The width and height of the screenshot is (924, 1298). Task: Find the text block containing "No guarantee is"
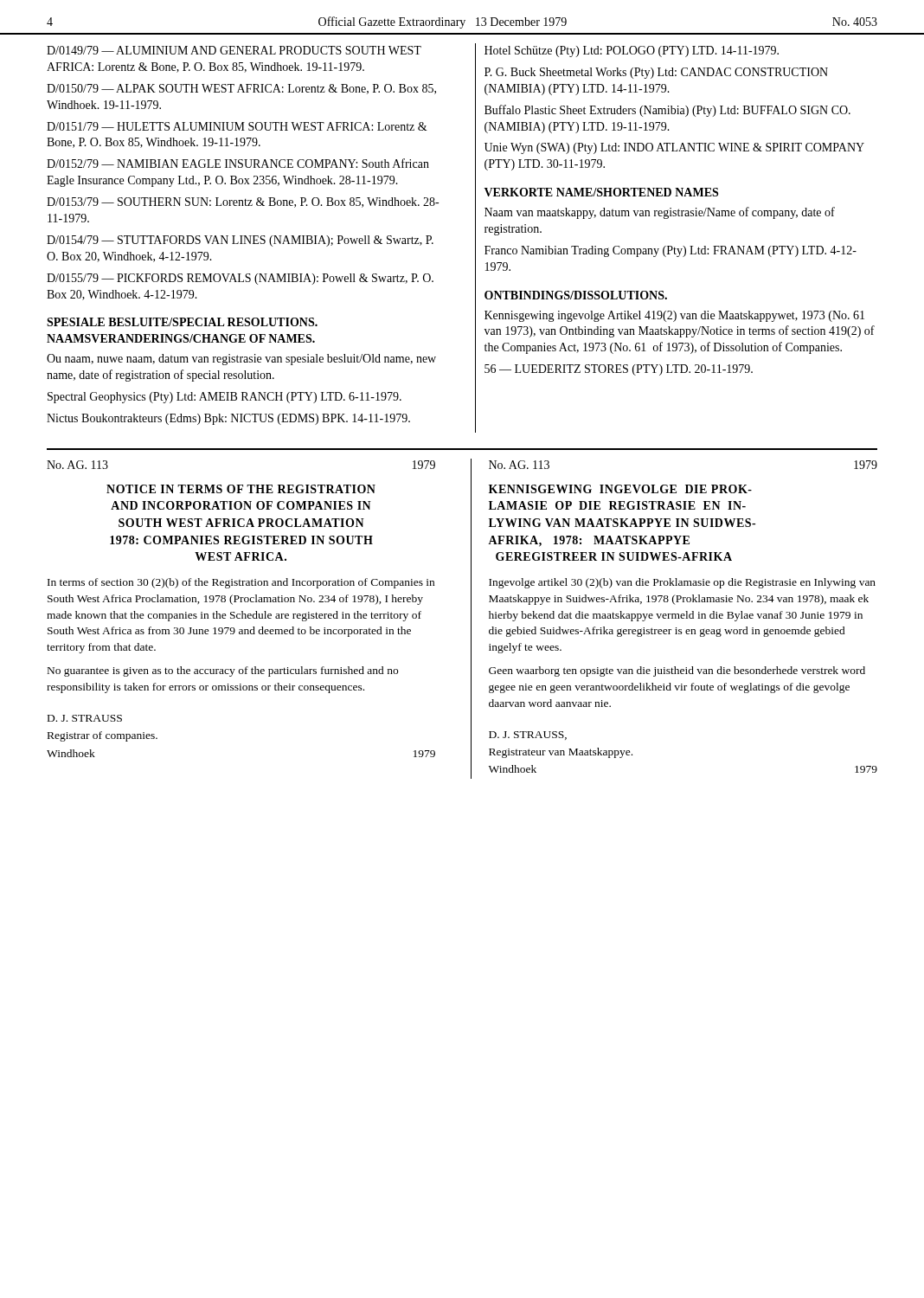(223, 679)
